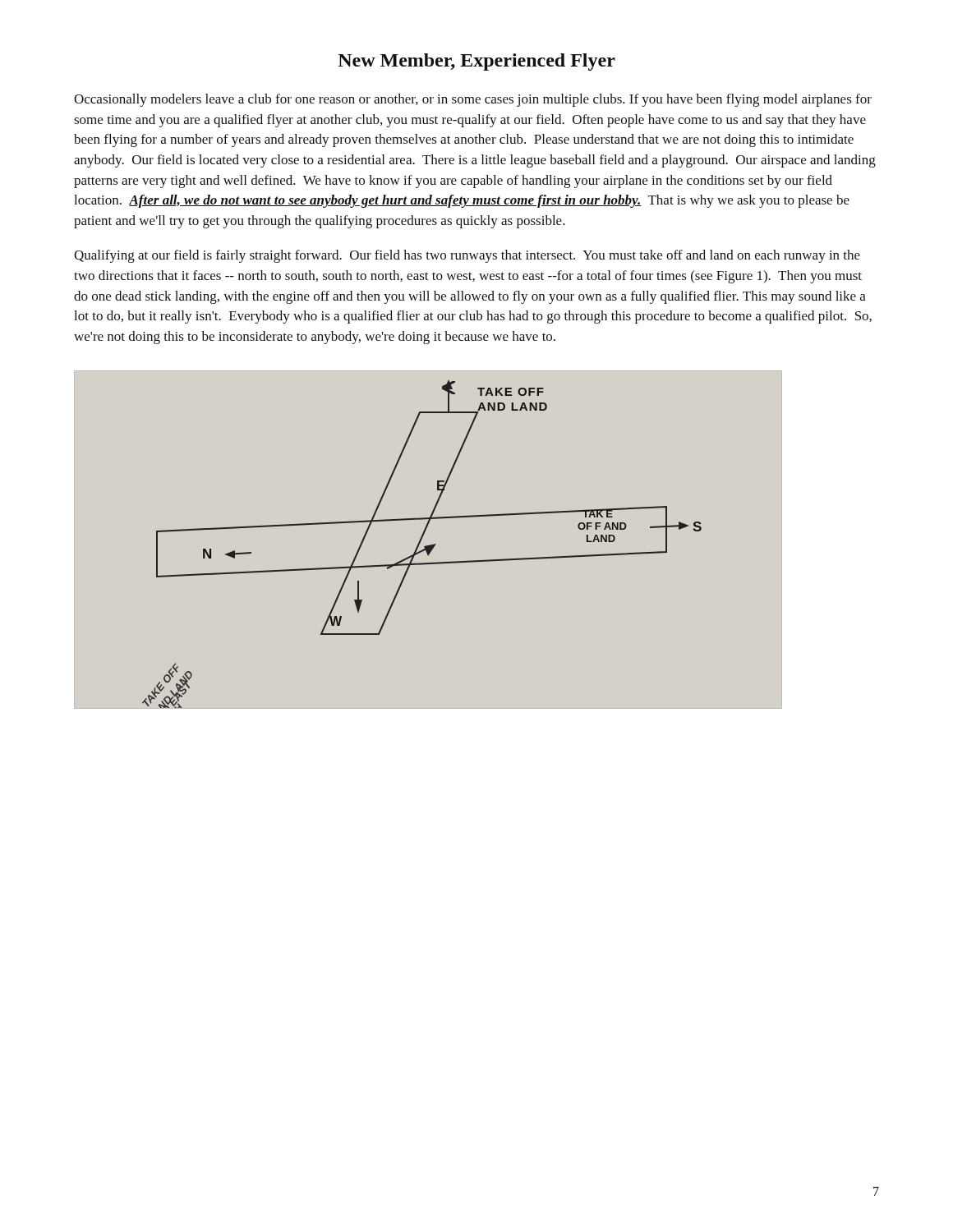Locate the block starting "Qualifying at our field is"
This screenshot has width=953, height=1232.
click(x=473, y=296)
